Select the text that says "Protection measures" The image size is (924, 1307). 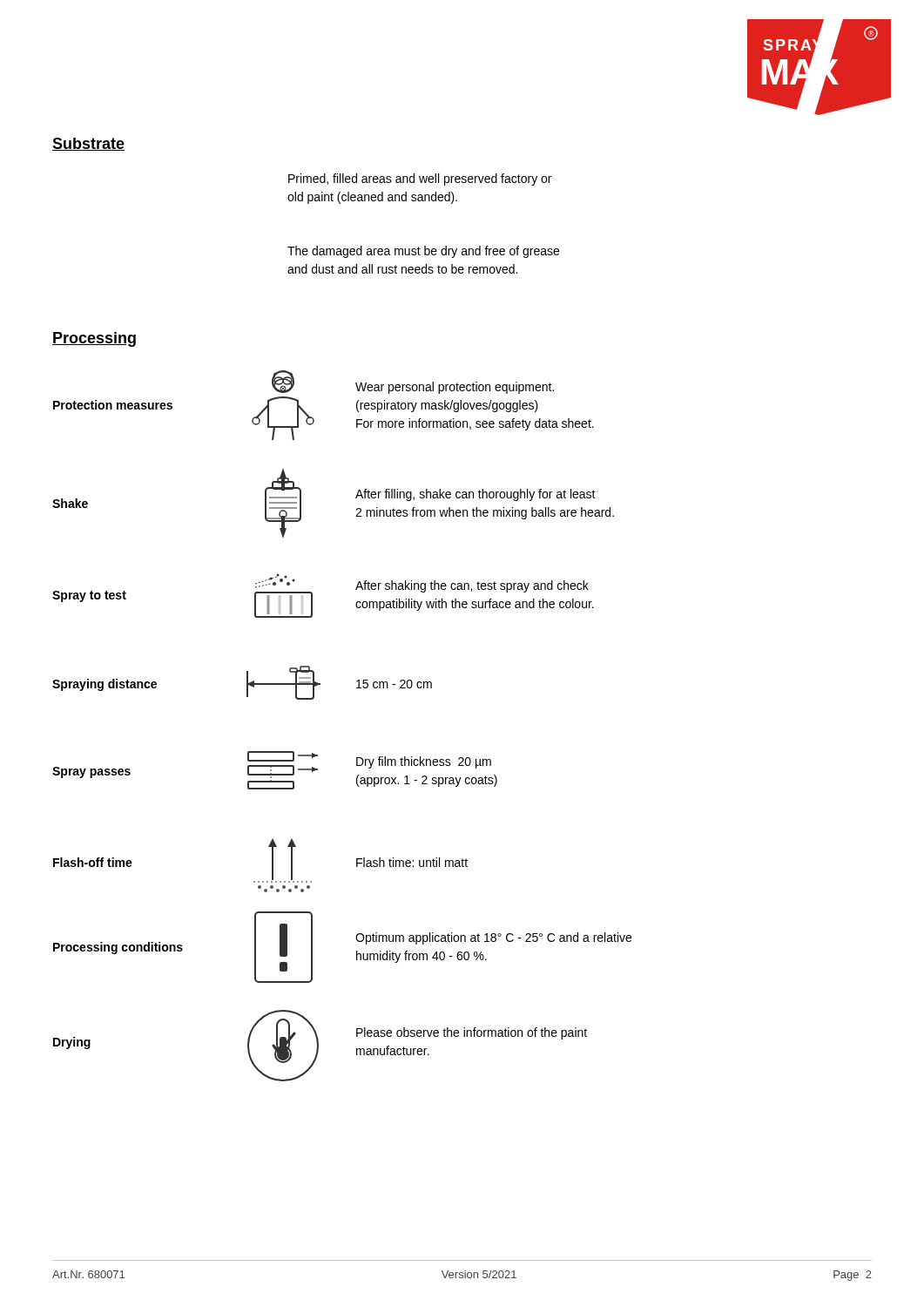pyautogui.click(x=113, y=405)
